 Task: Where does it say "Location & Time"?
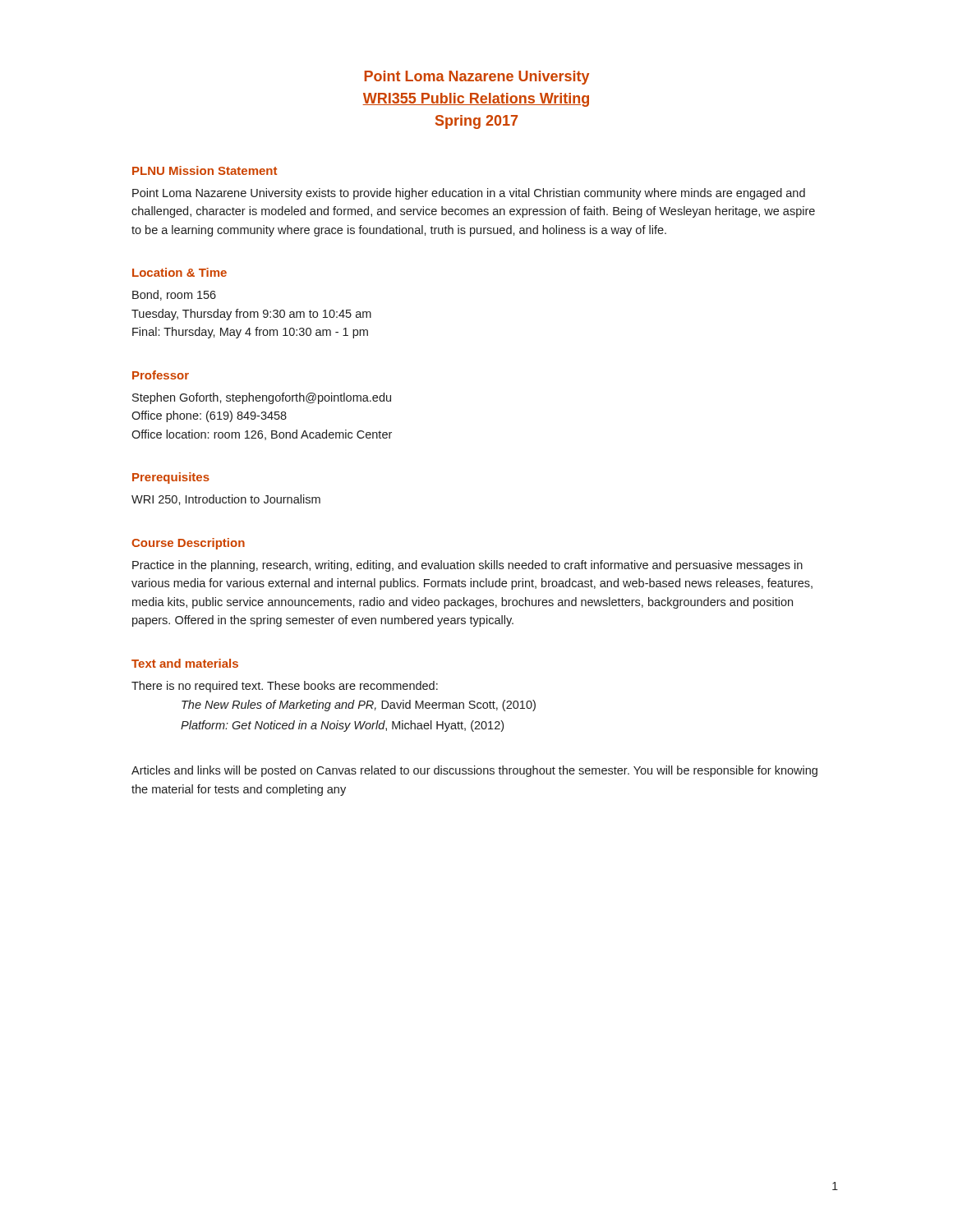pyautogui.click(x=179, y=273)
